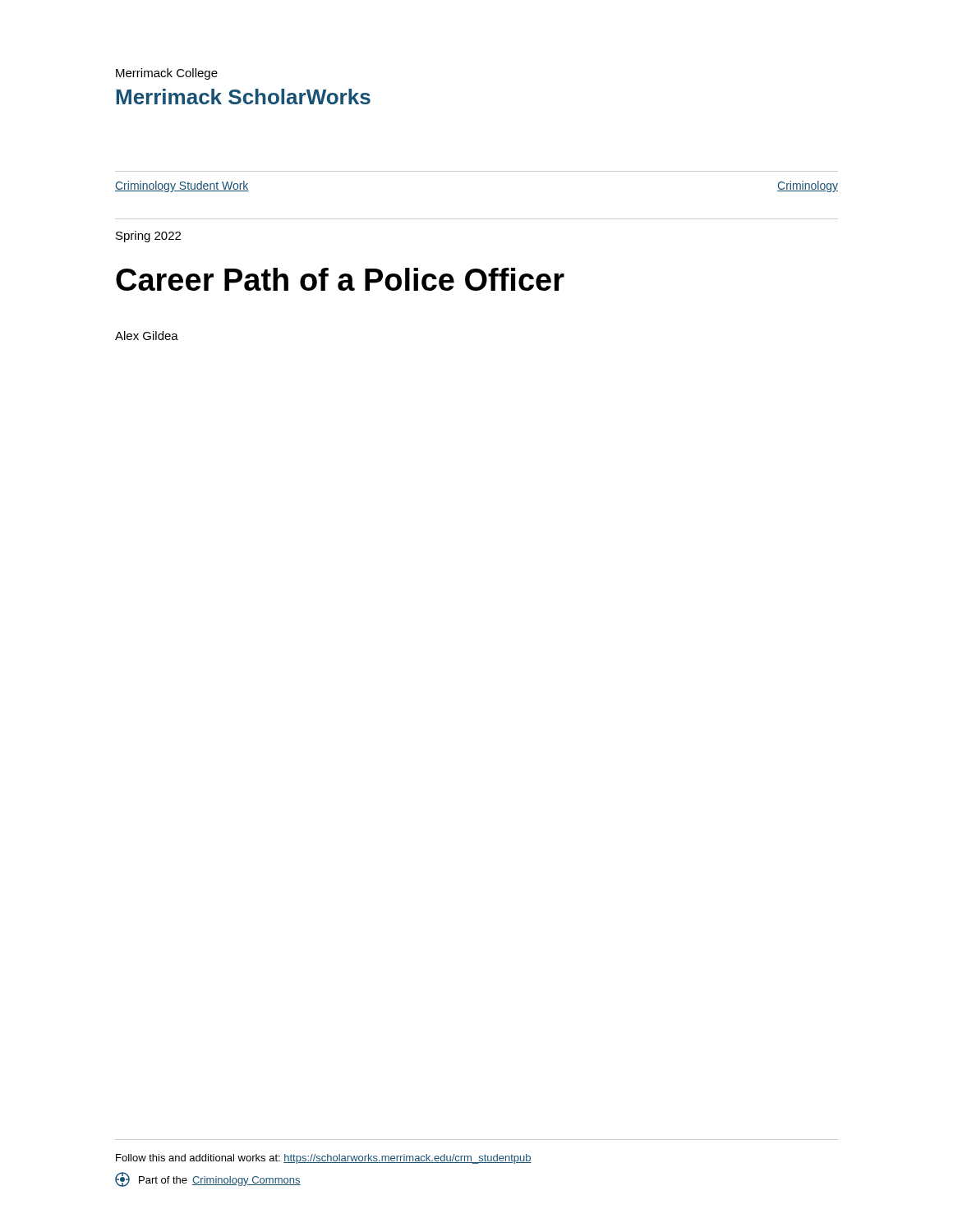
Task: Click where it says "Criminology Student Work"
Action: (x=182, y=186)
